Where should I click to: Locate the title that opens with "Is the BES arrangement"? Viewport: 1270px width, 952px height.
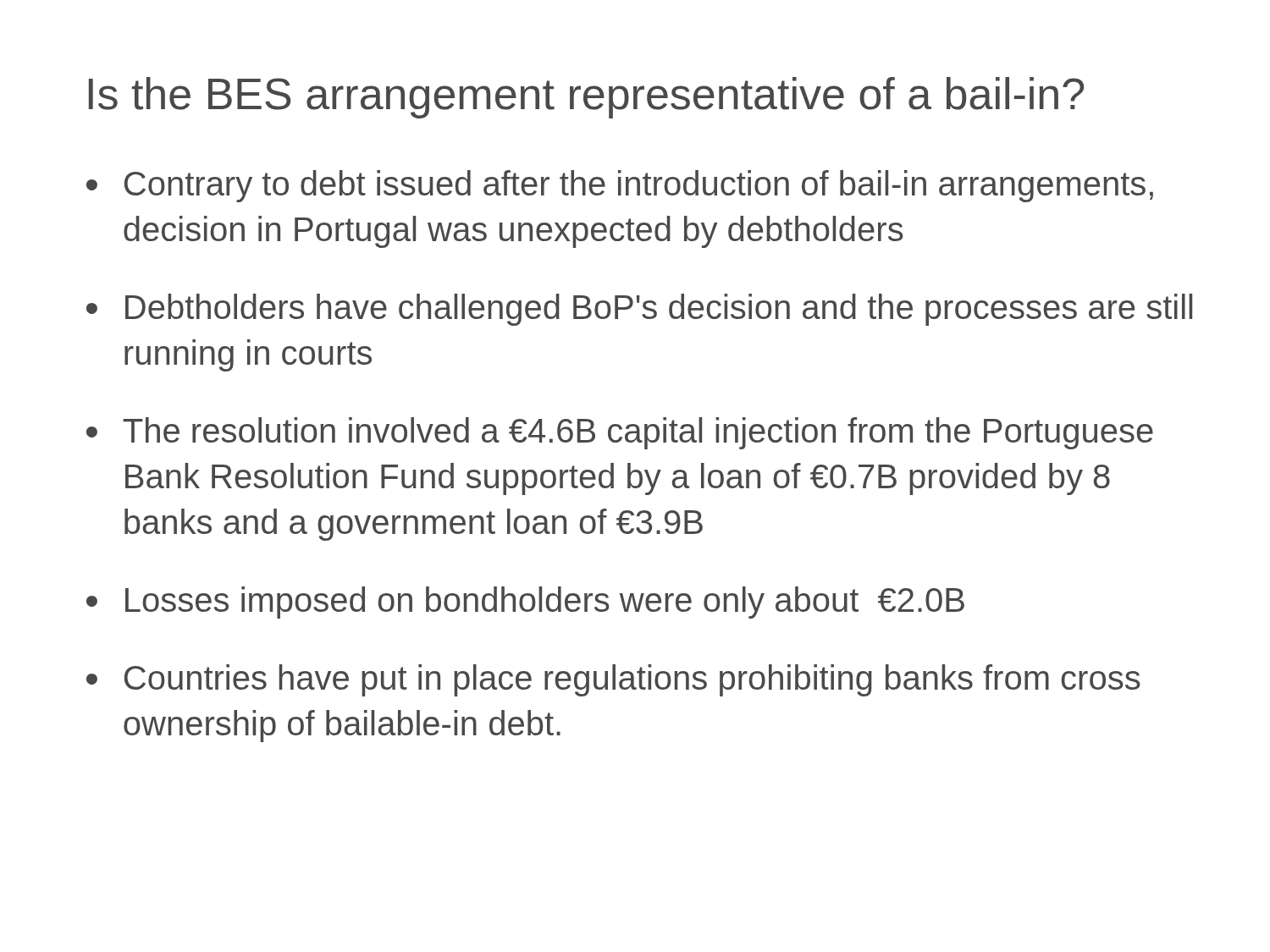coord(585,94)
